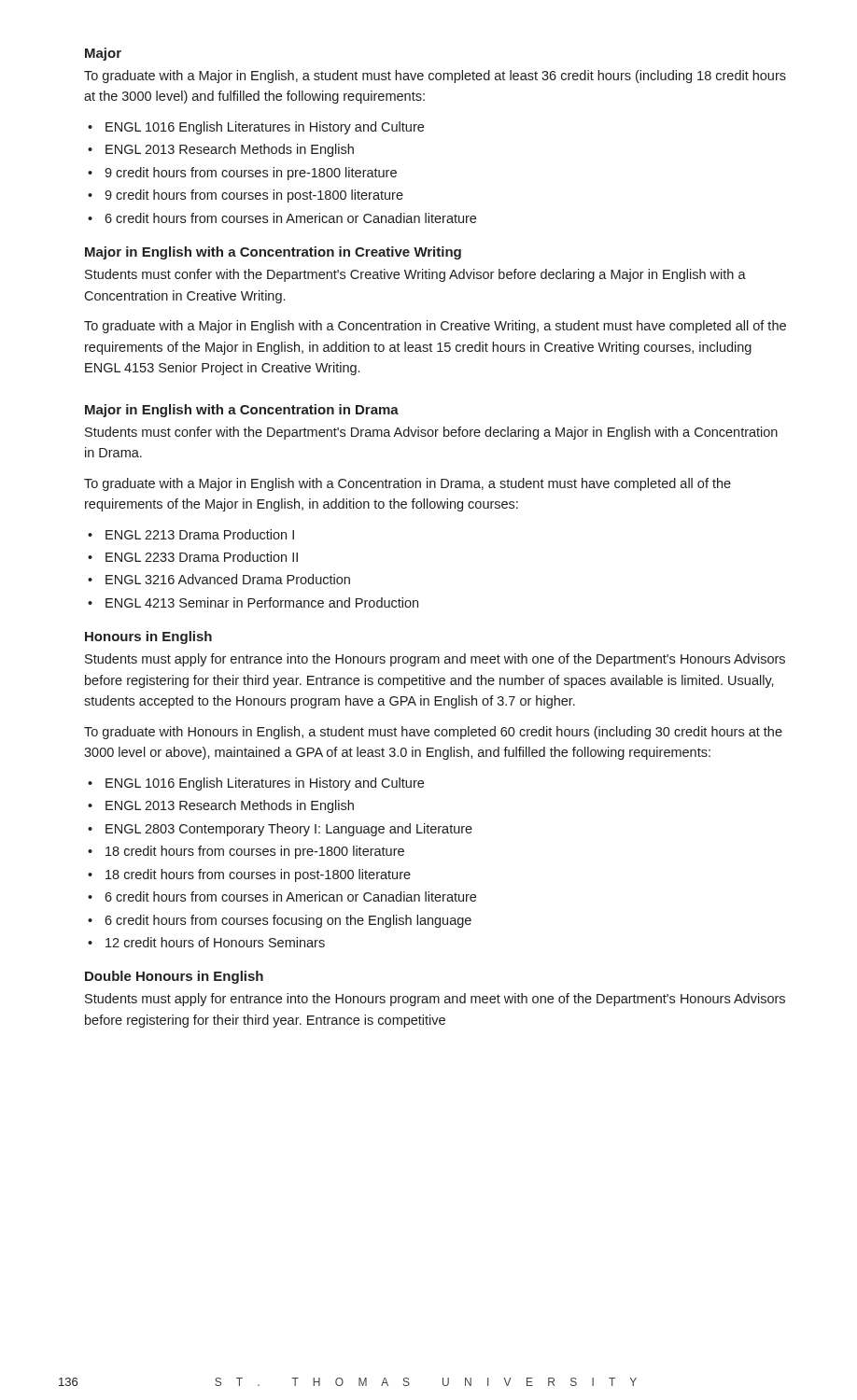Viewport: 857px width, 1400px height.
Task: Click on the list item containing "ENGL 3216 Advanced Drama Production"
Action: [228, 580]
